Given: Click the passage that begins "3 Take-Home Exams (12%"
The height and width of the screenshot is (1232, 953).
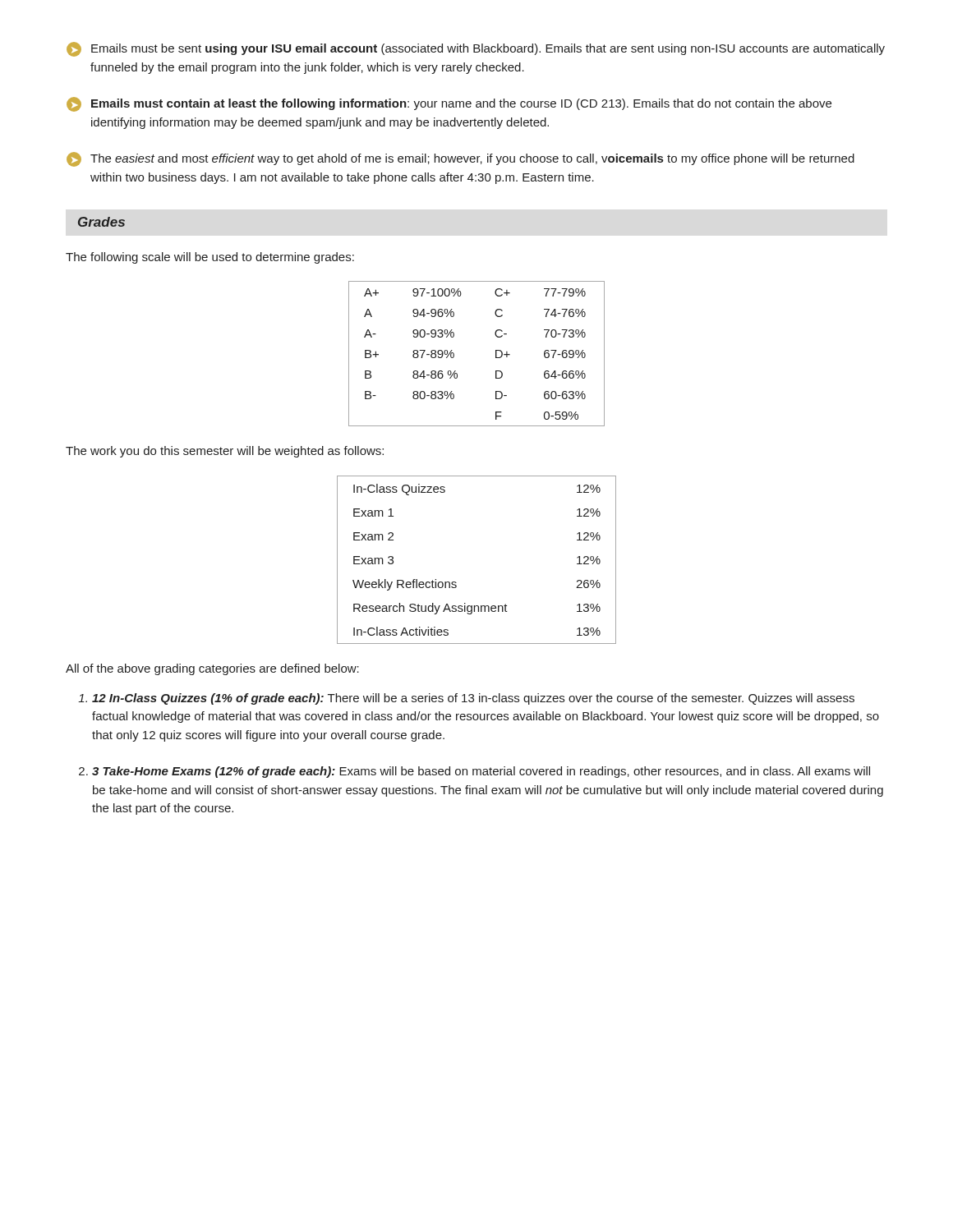Looking at the screenshot, I should click(488, 790).
